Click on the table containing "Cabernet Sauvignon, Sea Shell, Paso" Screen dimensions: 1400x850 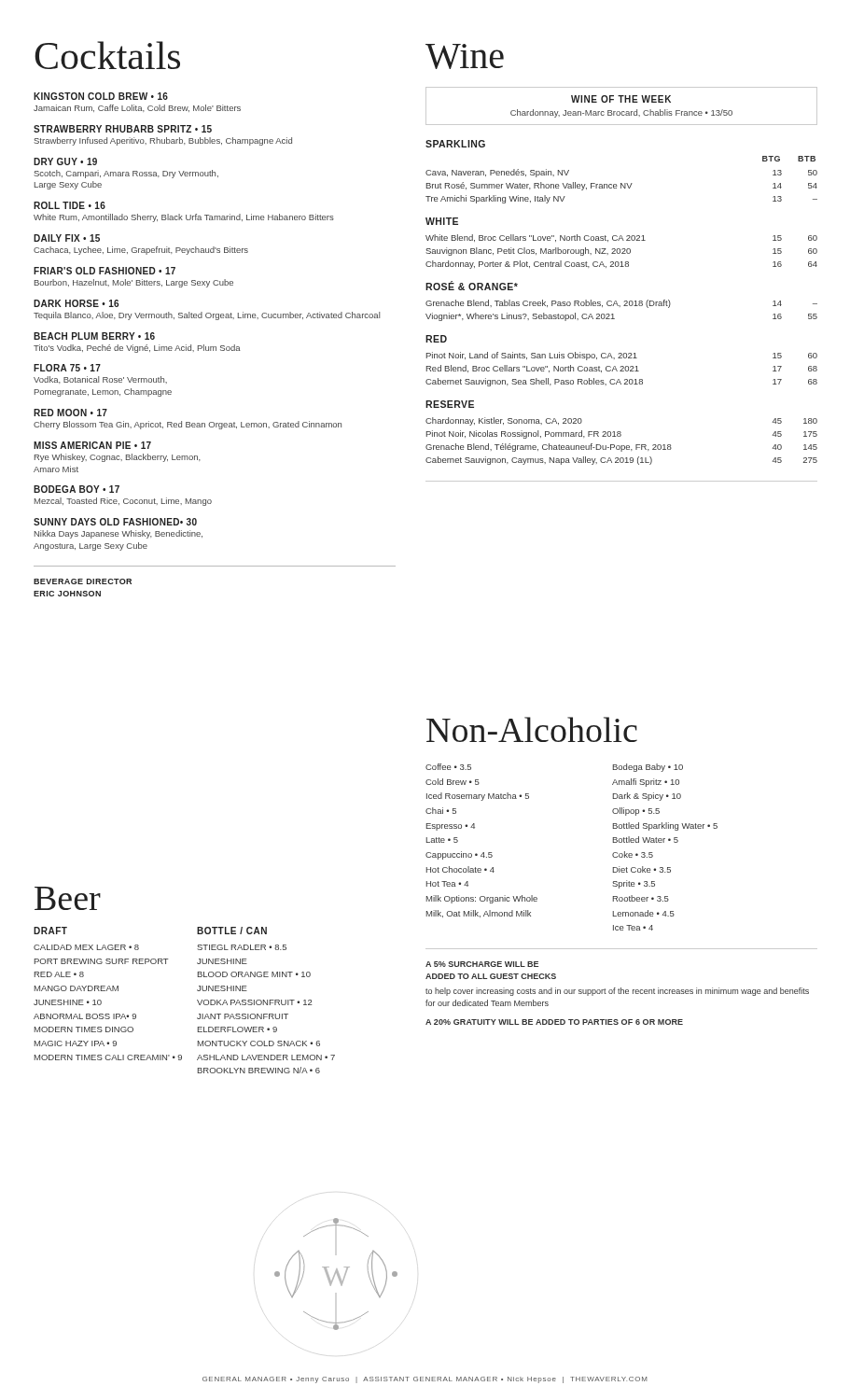(621, 368)
